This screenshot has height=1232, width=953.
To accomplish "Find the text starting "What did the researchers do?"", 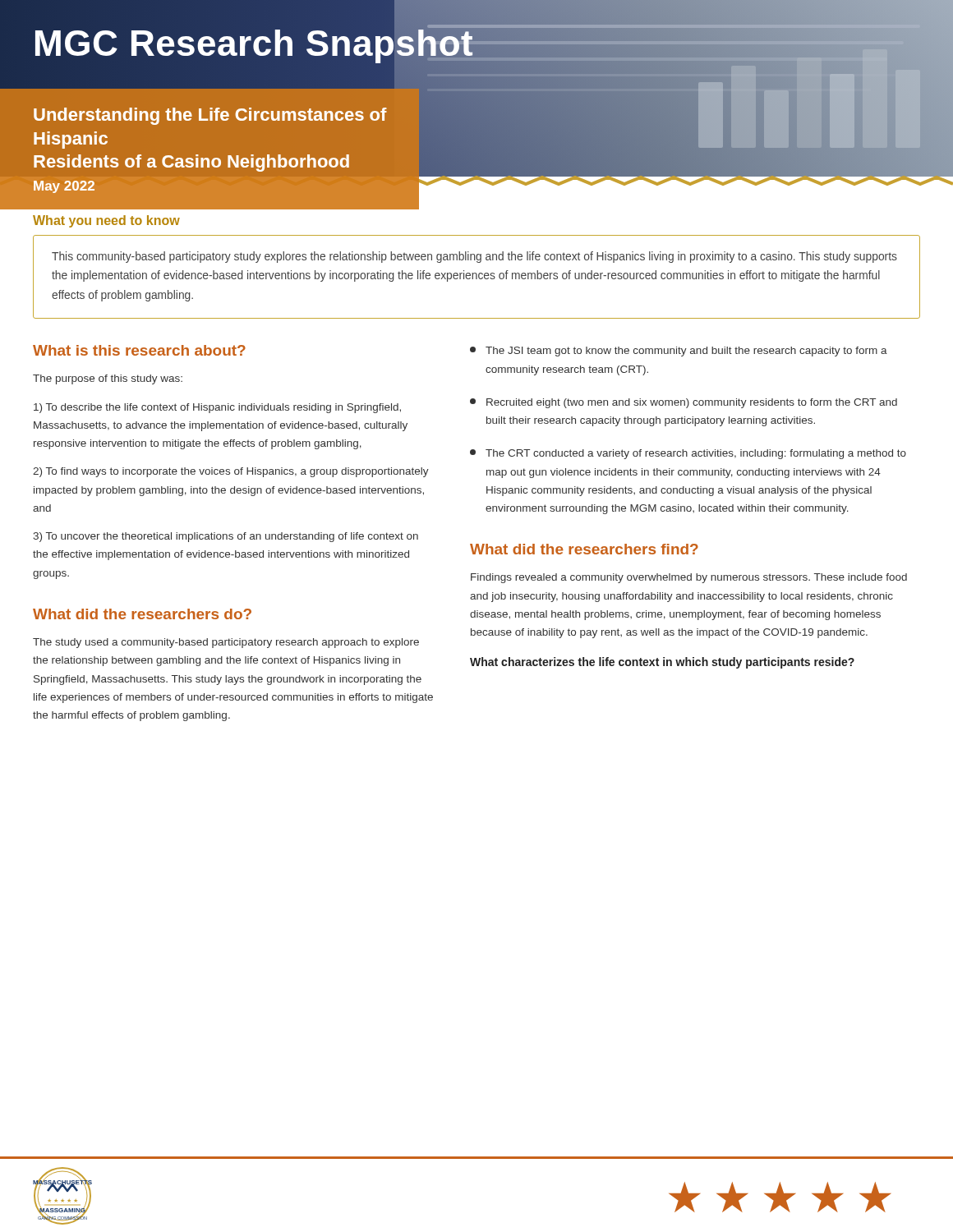I will point(143,614).
